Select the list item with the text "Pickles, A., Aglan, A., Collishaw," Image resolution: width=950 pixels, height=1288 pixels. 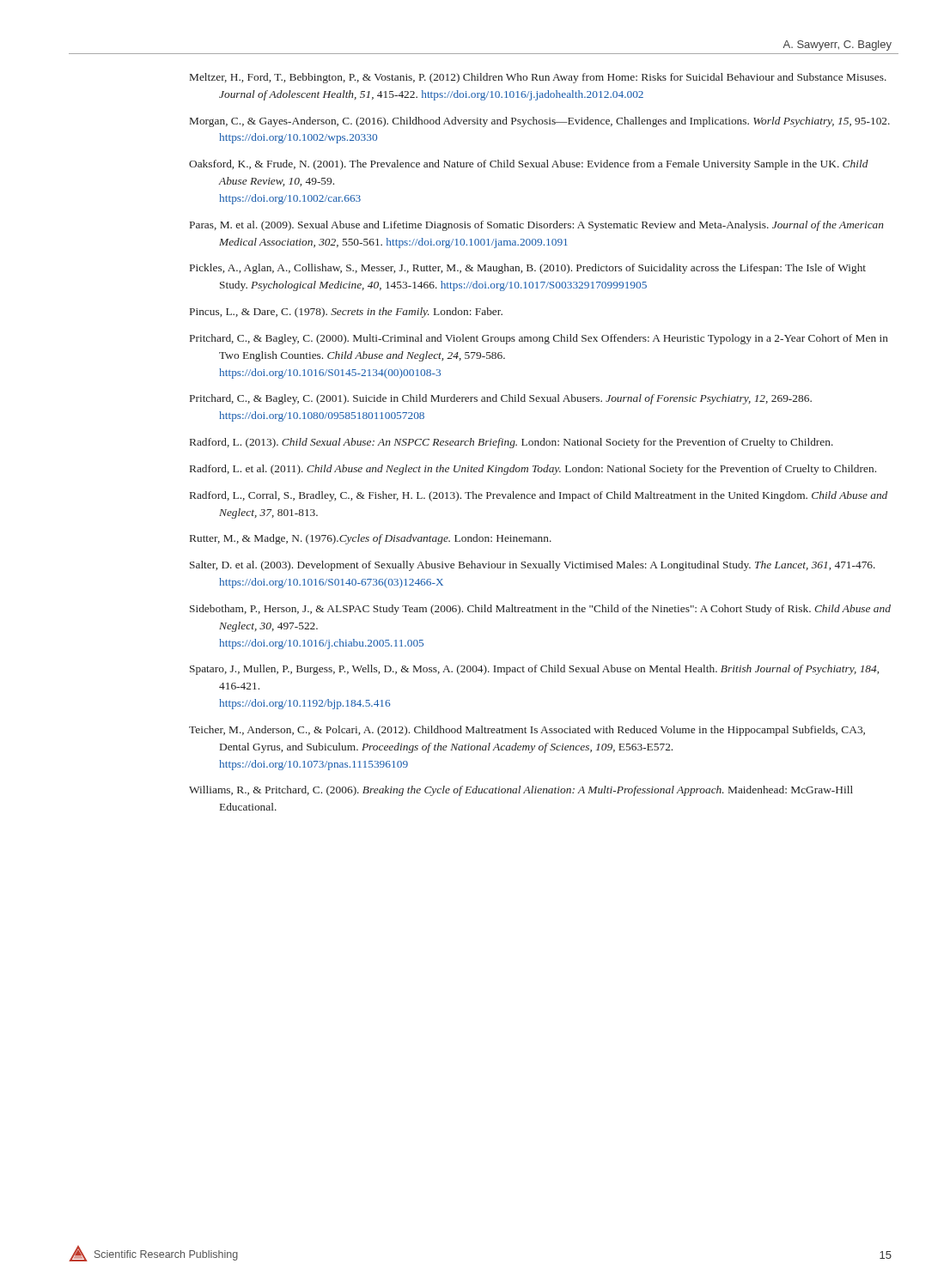click(x=527, y=276)
